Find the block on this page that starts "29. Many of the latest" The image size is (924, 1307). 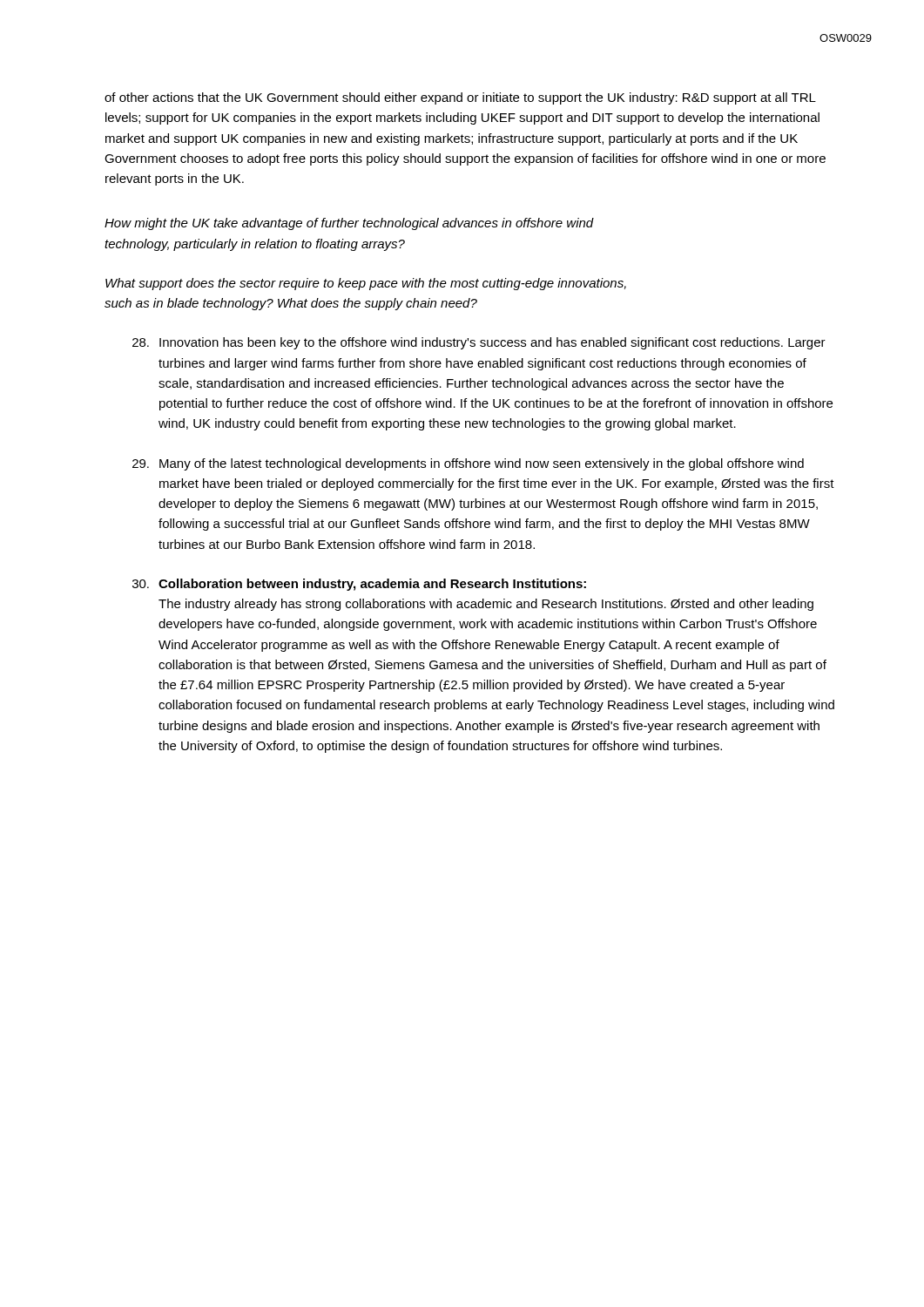[x=471, y=503]
